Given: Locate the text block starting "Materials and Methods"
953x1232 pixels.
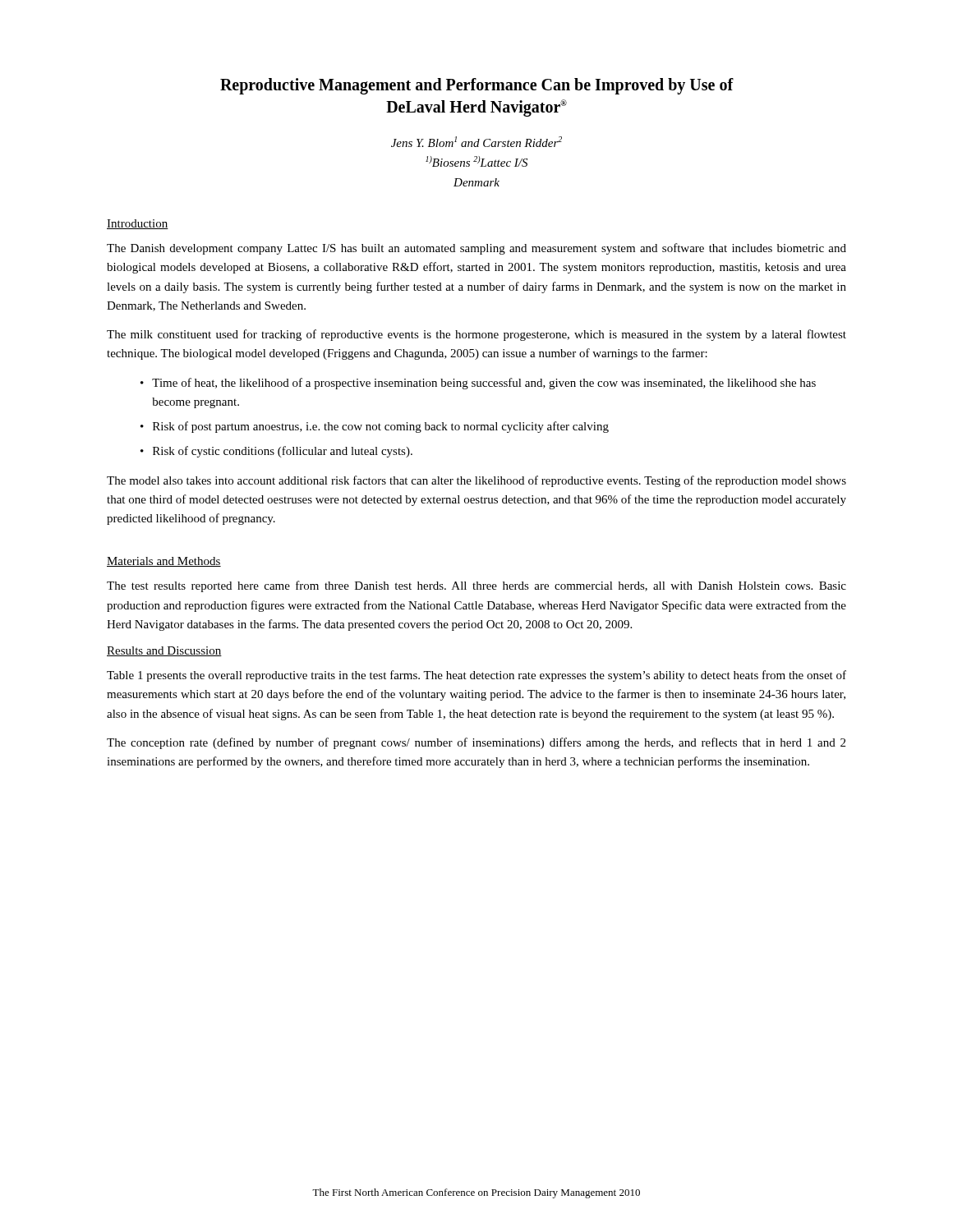Looking at the screenshot, I should [x=164, y=561].
